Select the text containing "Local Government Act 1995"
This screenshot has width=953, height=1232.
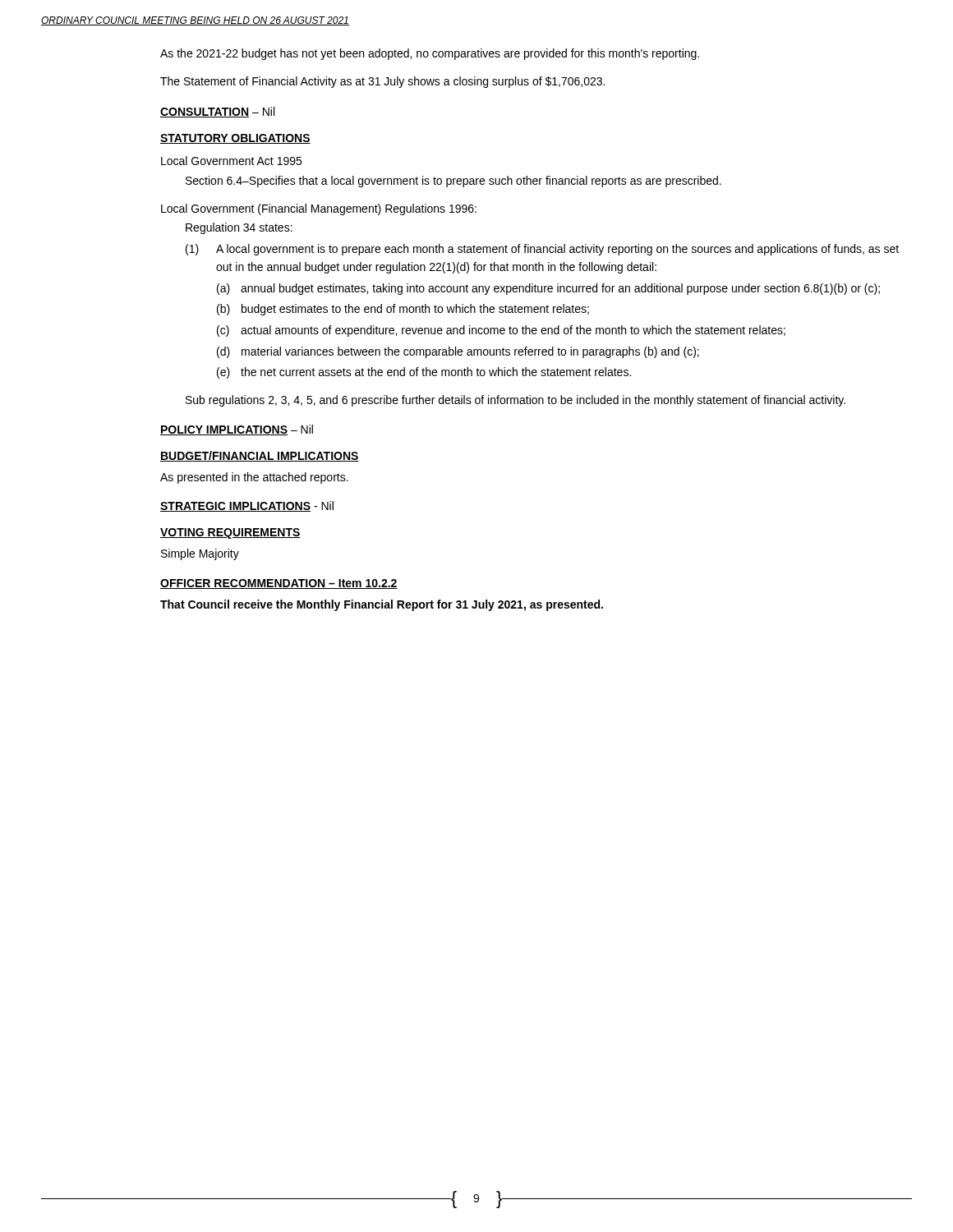(x=231, y=161)
